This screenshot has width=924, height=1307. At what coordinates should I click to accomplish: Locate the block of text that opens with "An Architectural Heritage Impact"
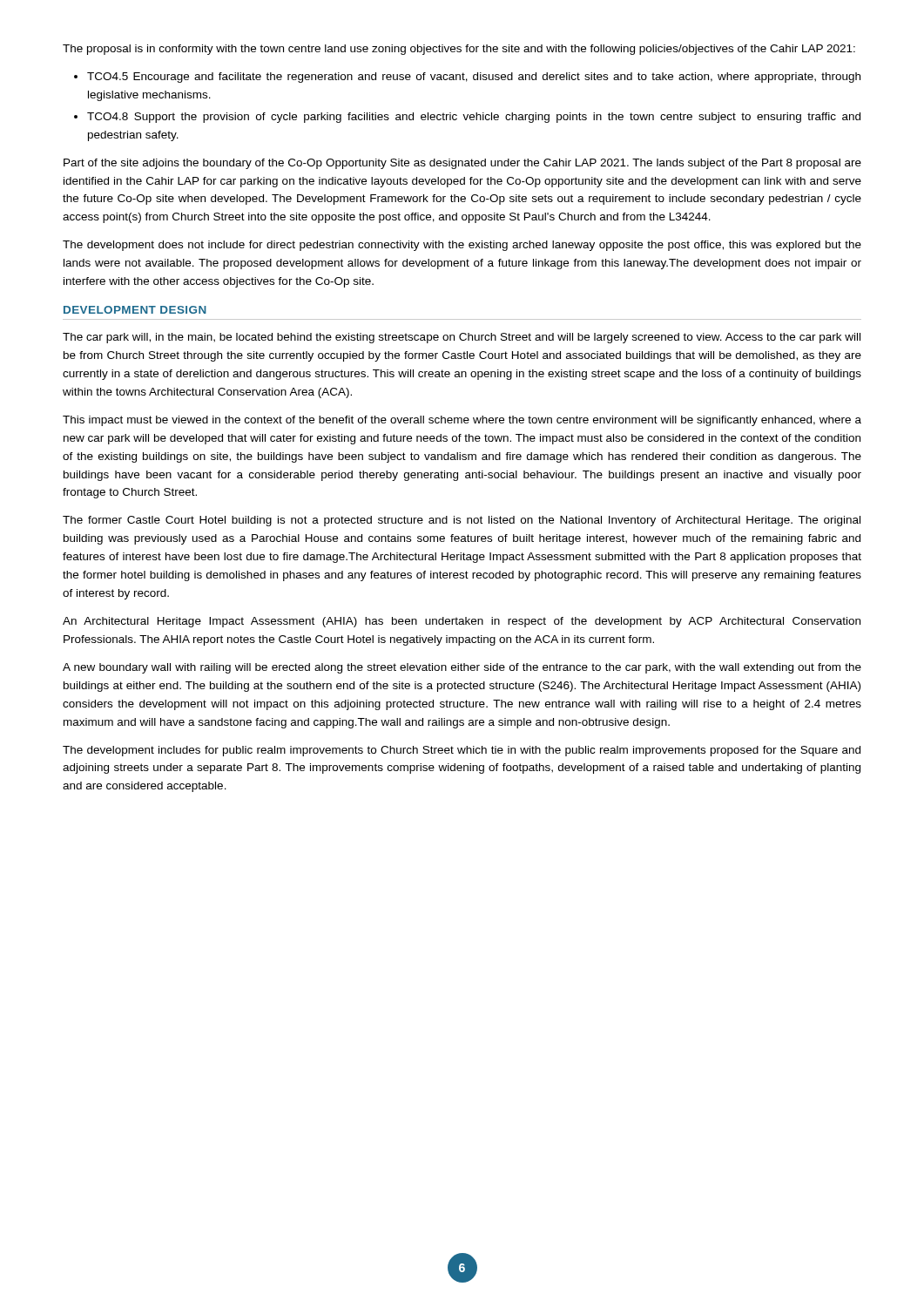462,630
